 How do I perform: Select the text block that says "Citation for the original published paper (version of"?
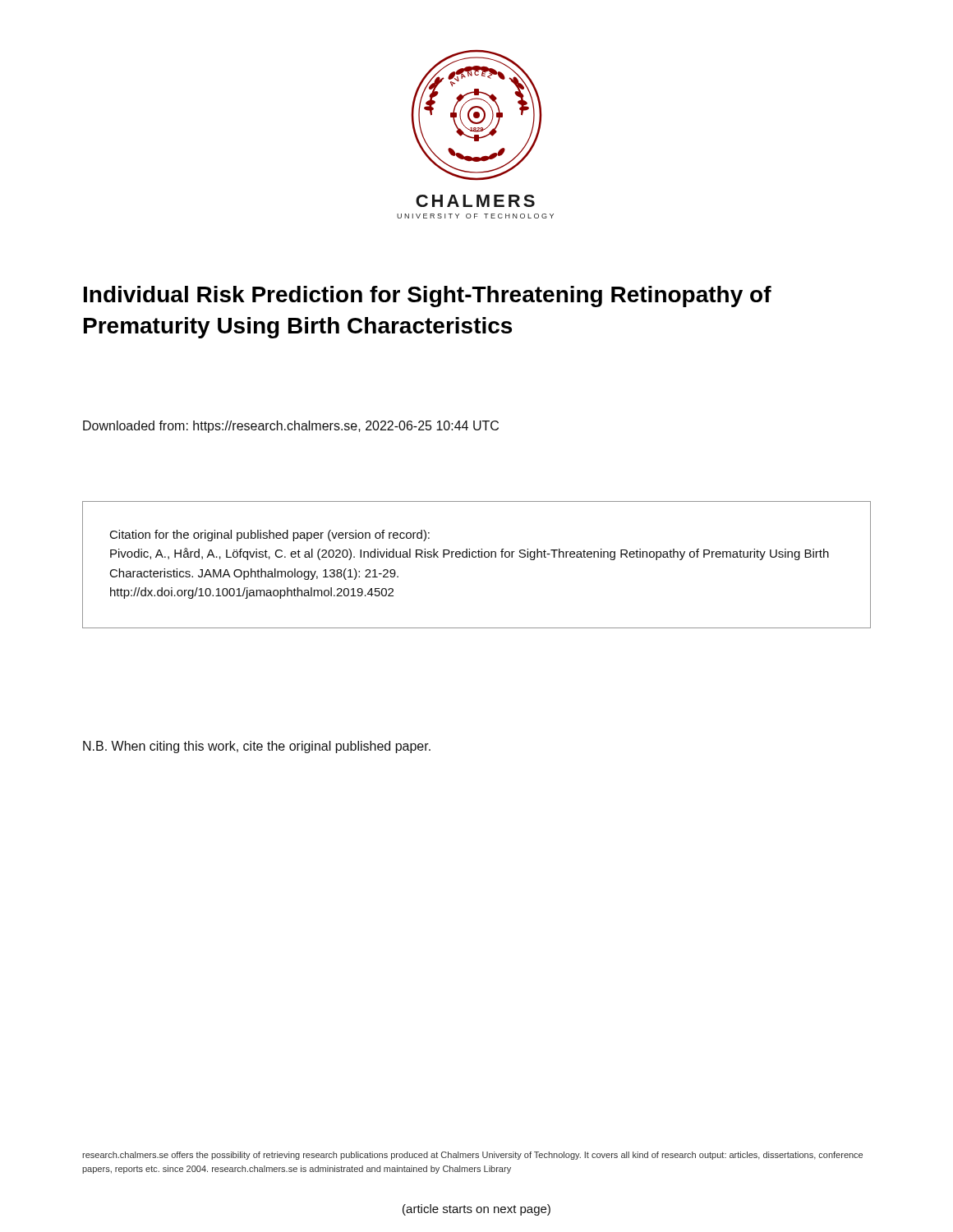[469, 563]
